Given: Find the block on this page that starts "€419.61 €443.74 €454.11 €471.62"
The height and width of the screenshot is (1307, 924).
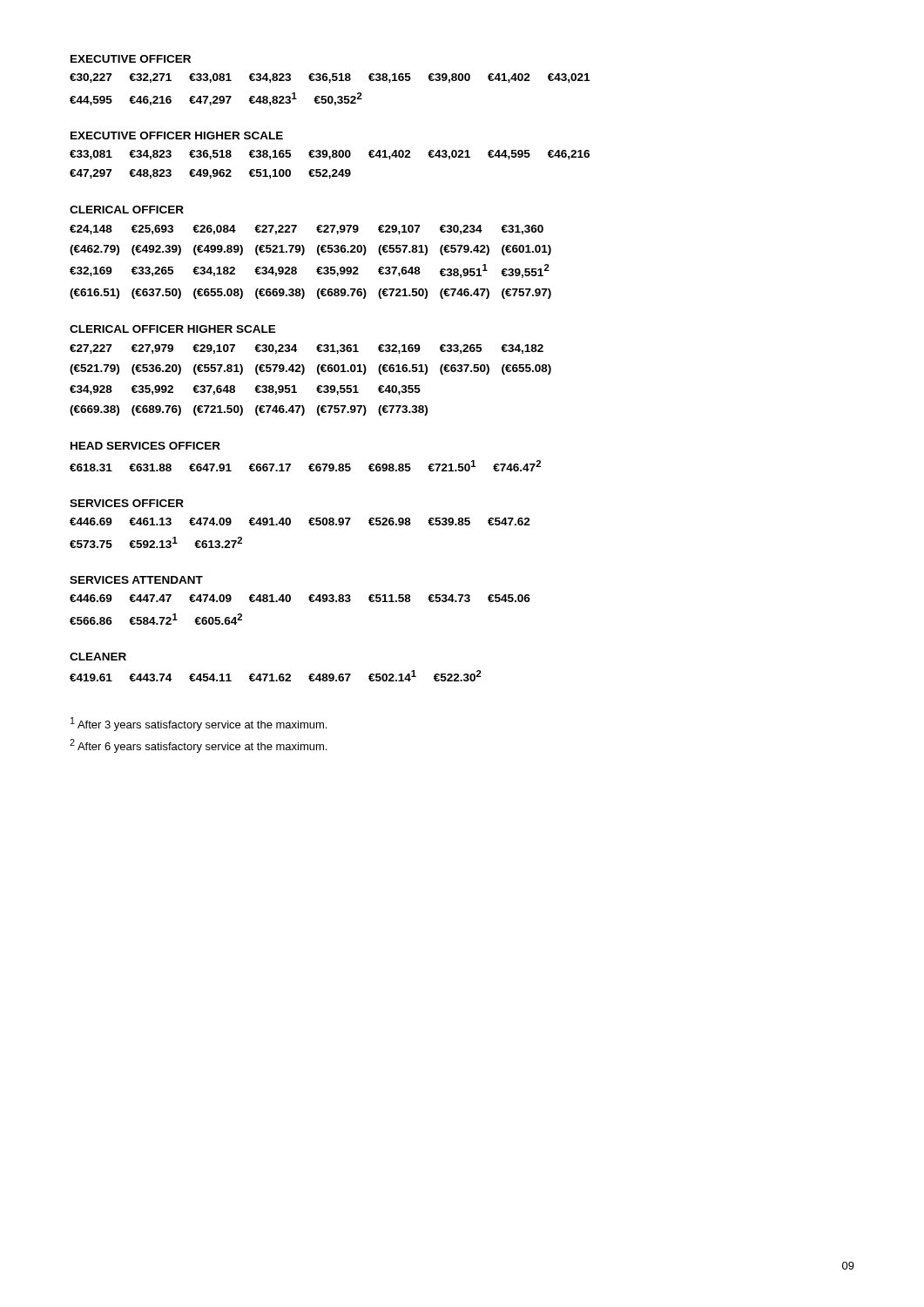Looking at the screenshot, I should coord(276,676).
